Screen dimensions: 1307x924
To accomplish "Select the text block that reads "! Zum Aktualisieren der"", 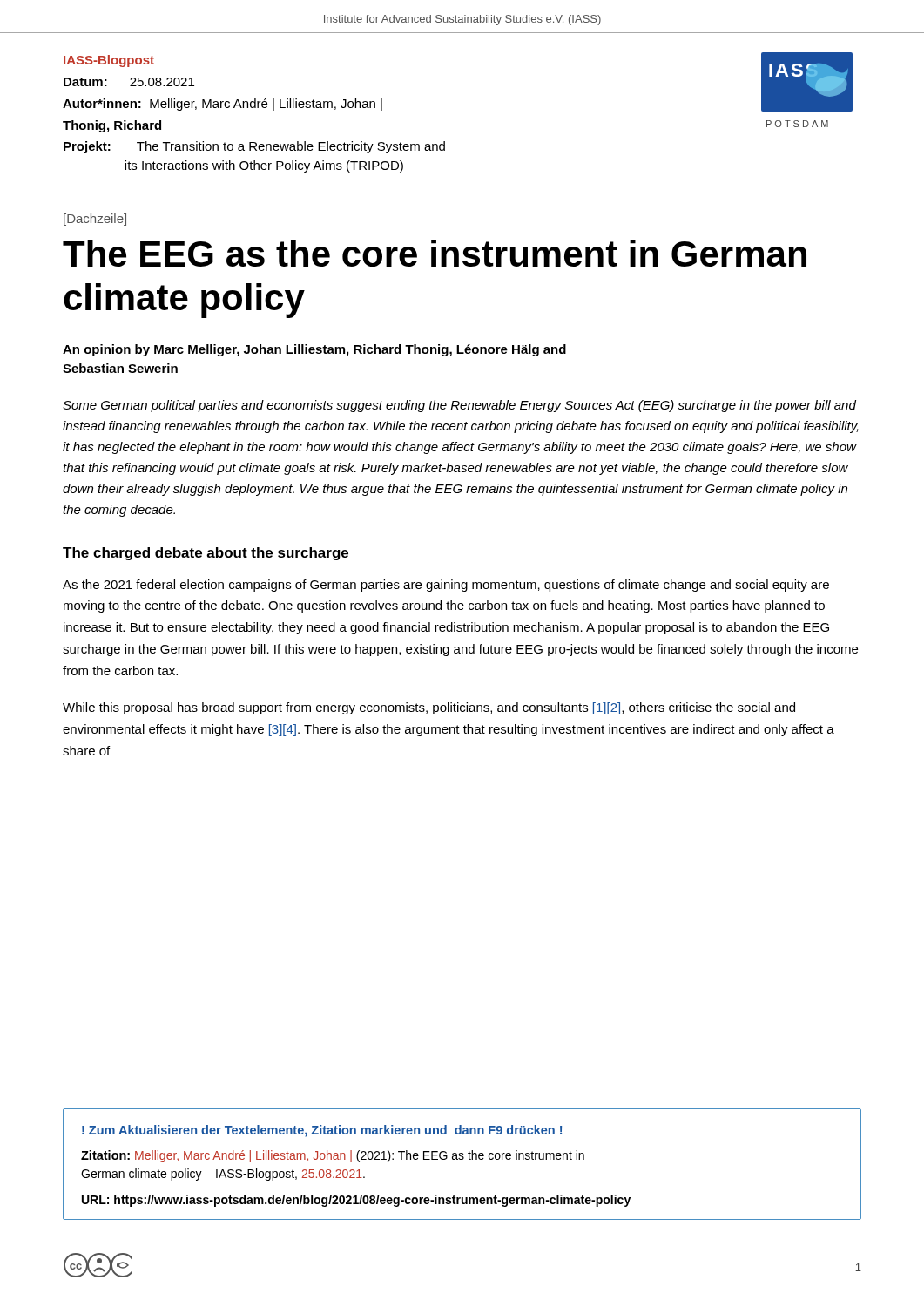I will pos(462,1165).
